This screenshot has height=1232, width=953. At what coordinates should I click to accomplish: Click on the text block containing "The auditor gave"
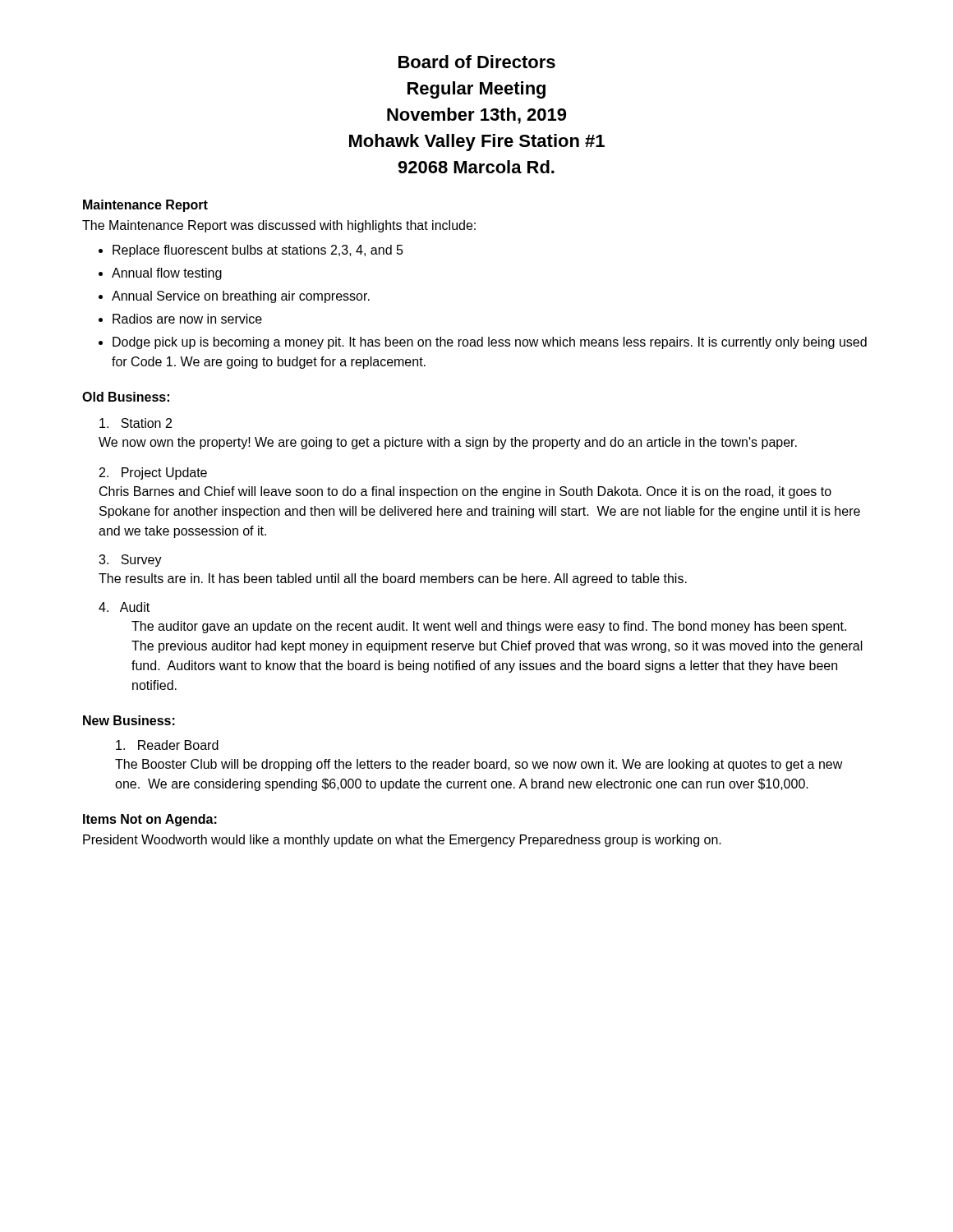[x=497, y=656]
